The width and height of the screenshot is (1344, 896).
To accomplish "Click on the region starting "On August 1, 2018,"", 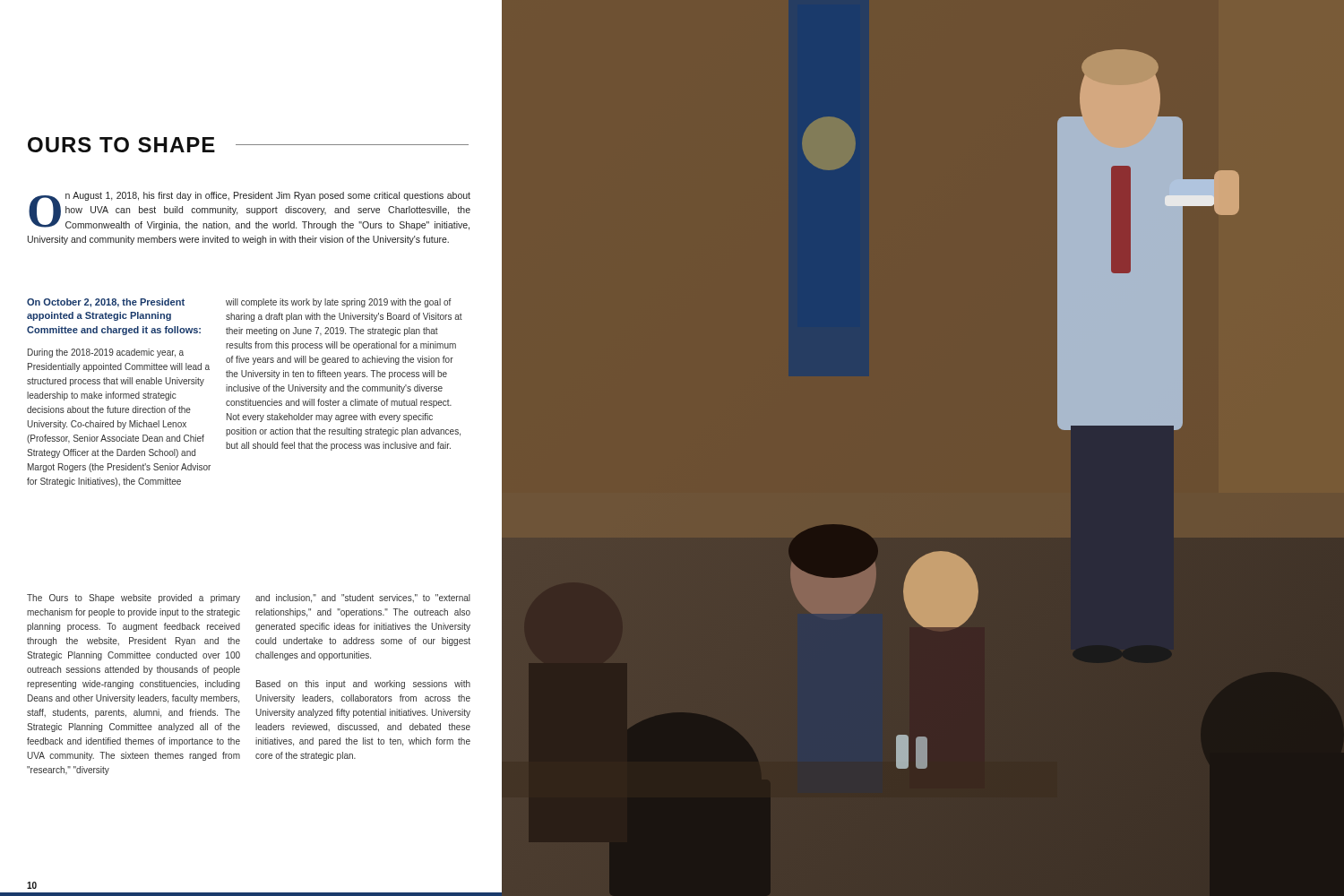I will [x=249, y=217].
